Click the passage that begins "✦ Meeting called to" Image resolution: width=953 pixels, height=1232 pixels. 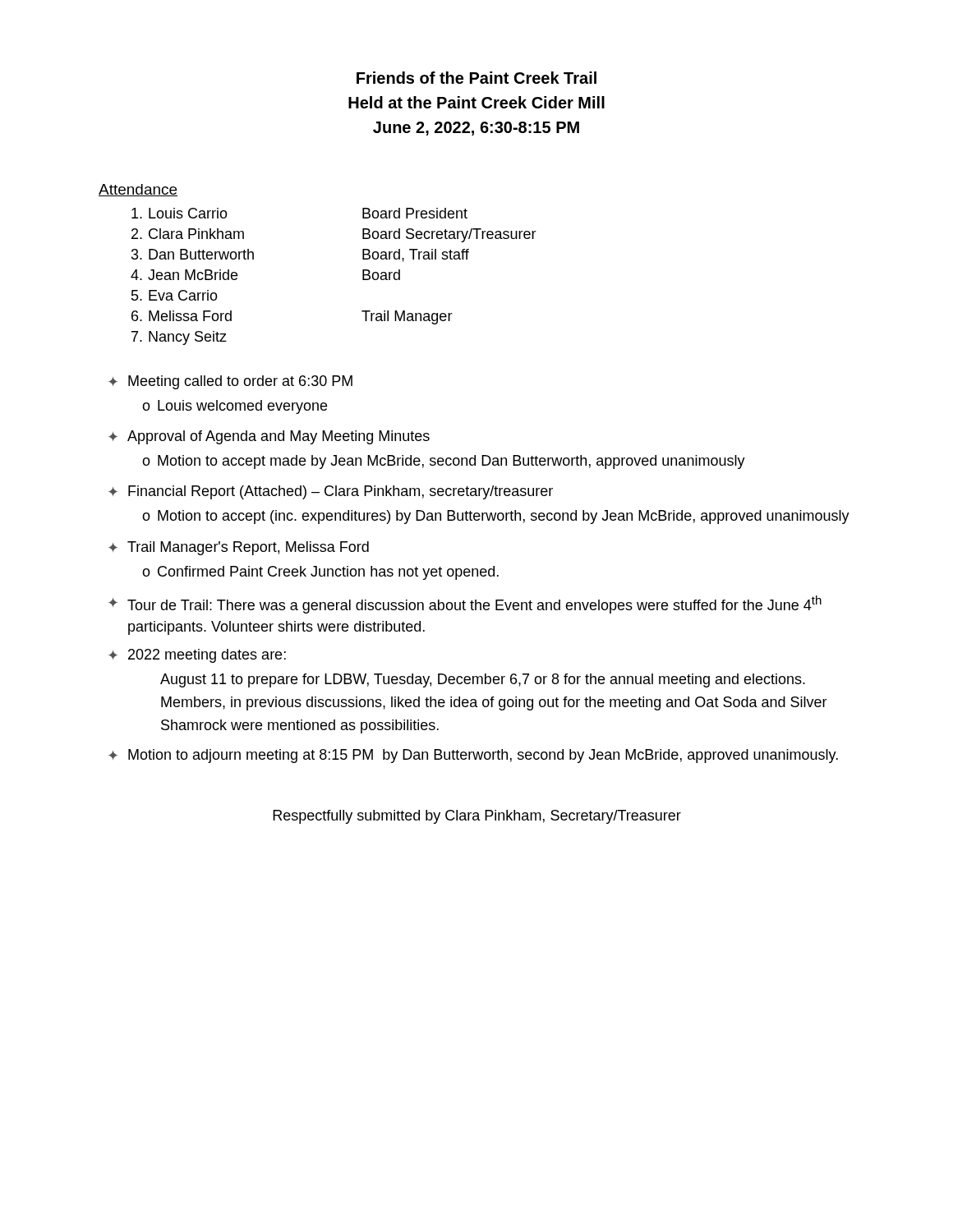230,382
